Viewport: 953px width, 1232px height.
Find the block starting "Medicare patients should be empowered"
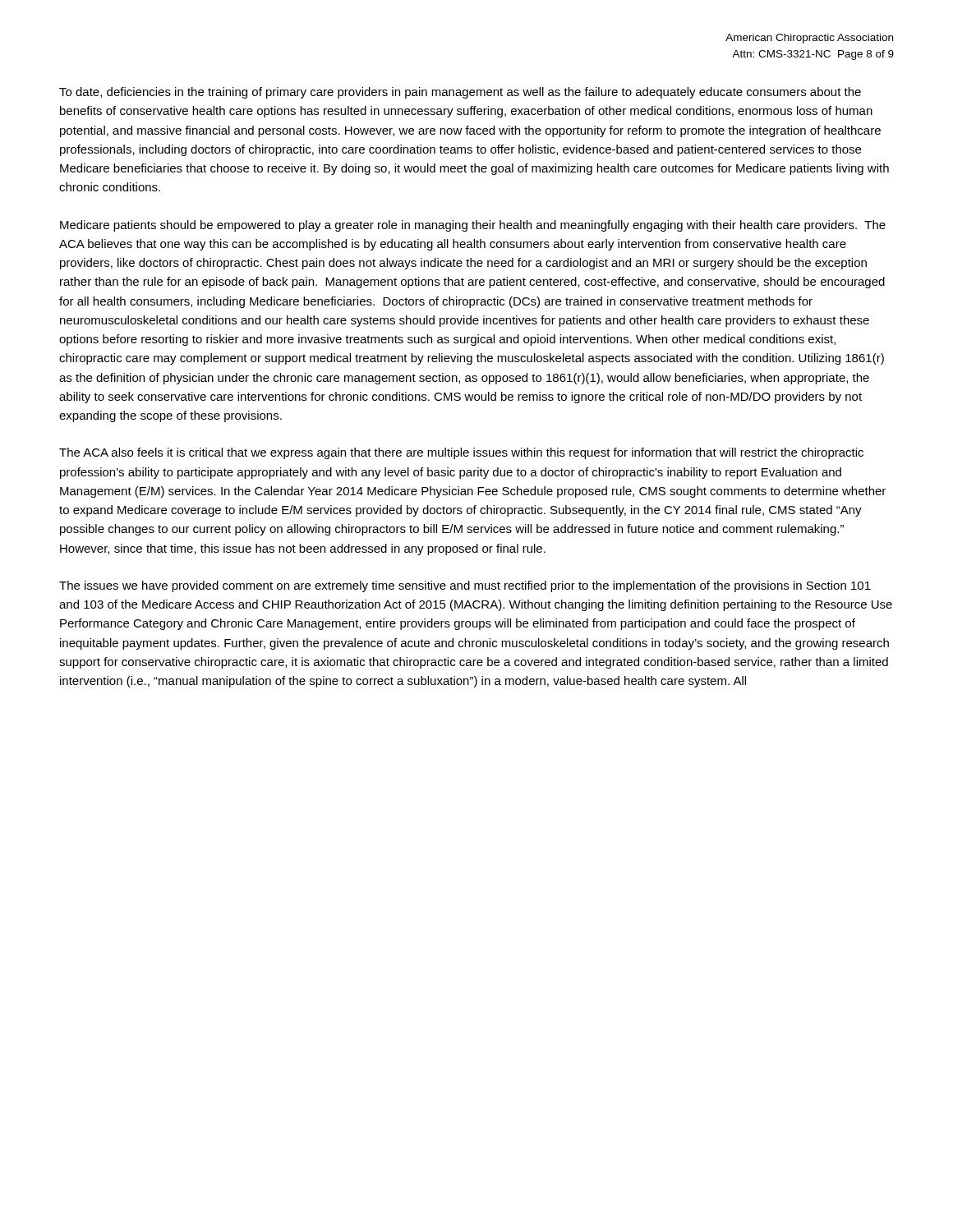pos(472,320)
